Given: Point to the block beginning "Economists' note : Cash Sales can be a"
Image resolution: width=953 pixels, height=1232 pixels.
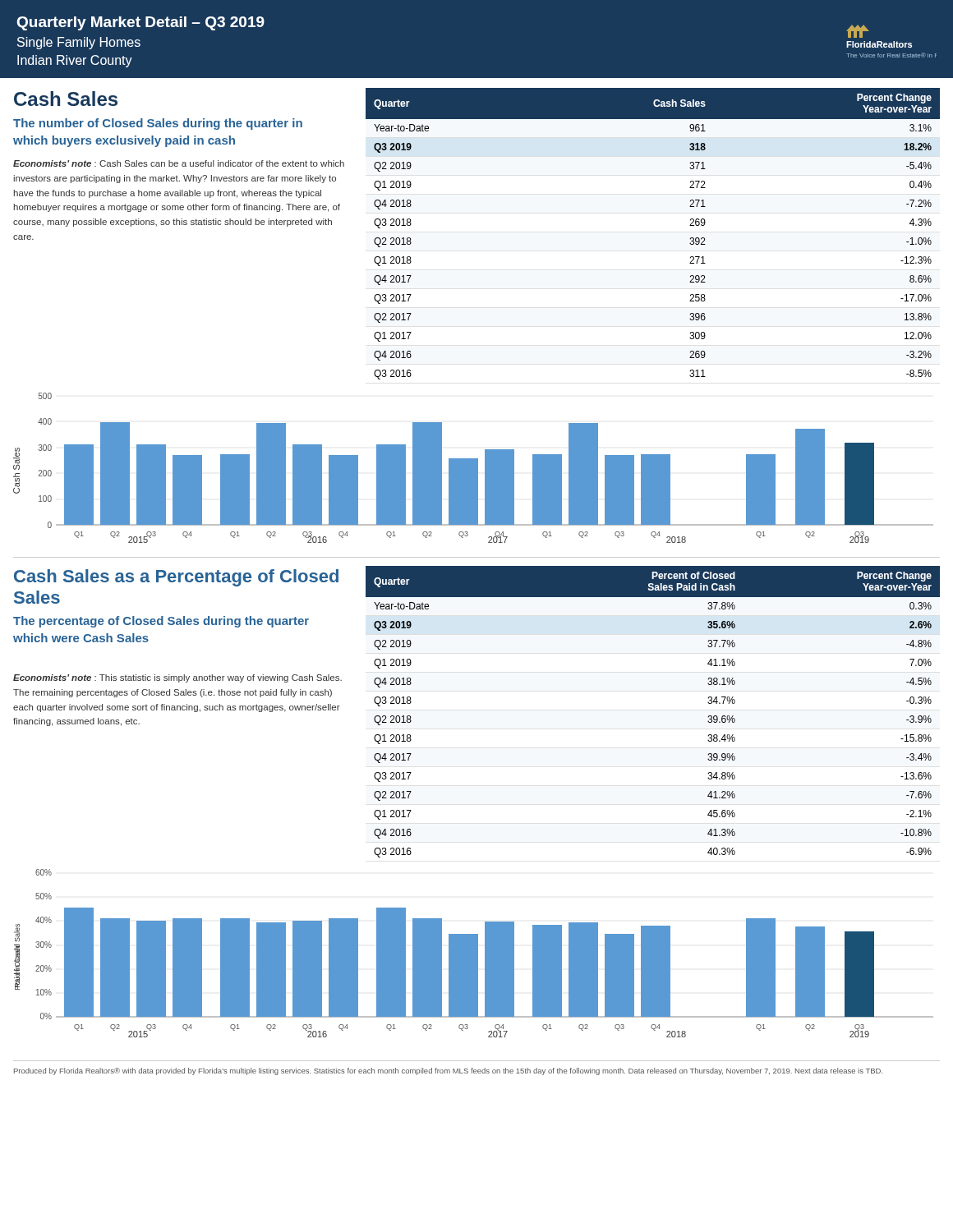Looking at the screenshot, I should coord(179,200).
